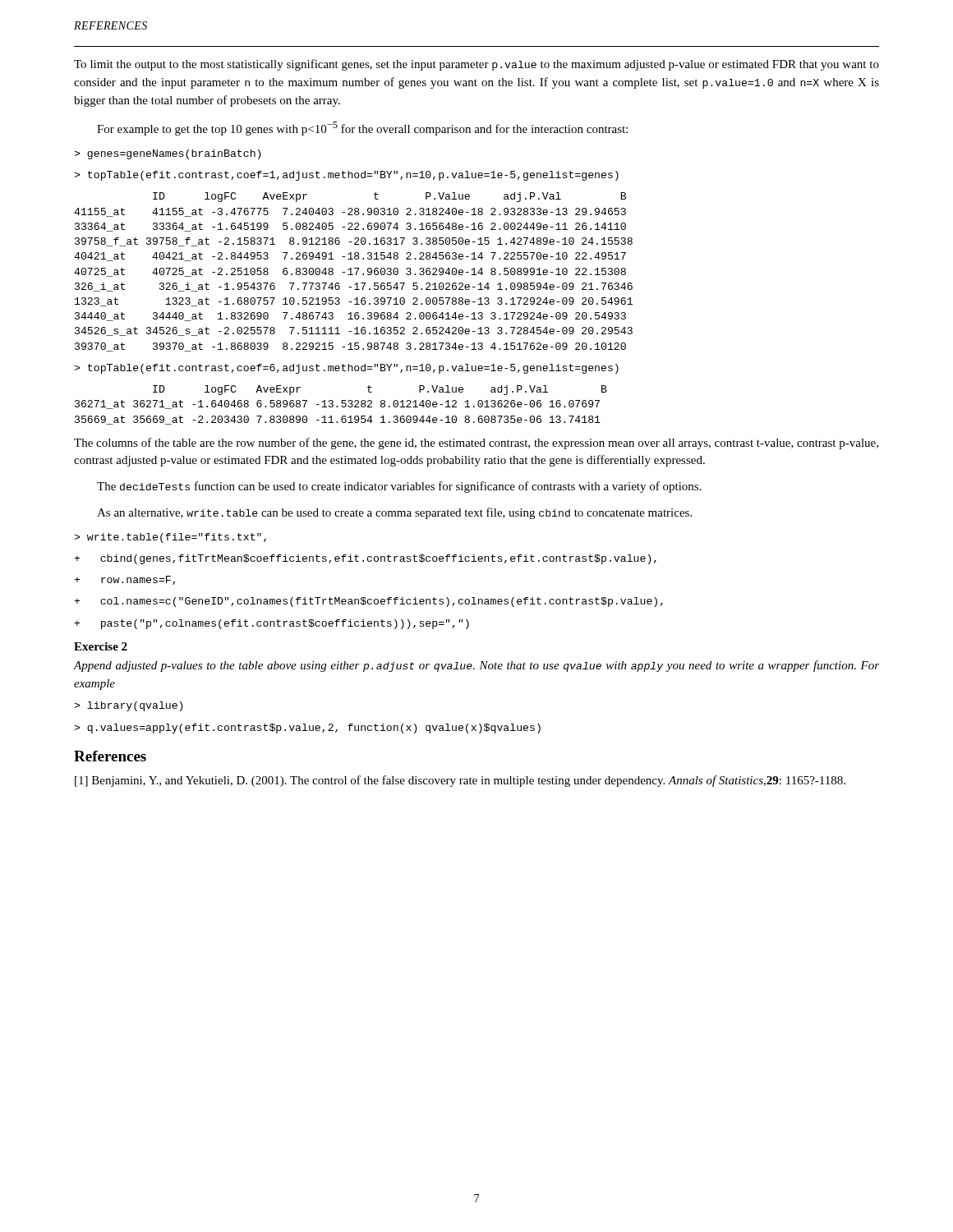Locate the text "> q.values=apply(efit.contrast$p.value,2, function(x) qvalue(x)$qvalues)"
953x1232 pixels.
476,728
